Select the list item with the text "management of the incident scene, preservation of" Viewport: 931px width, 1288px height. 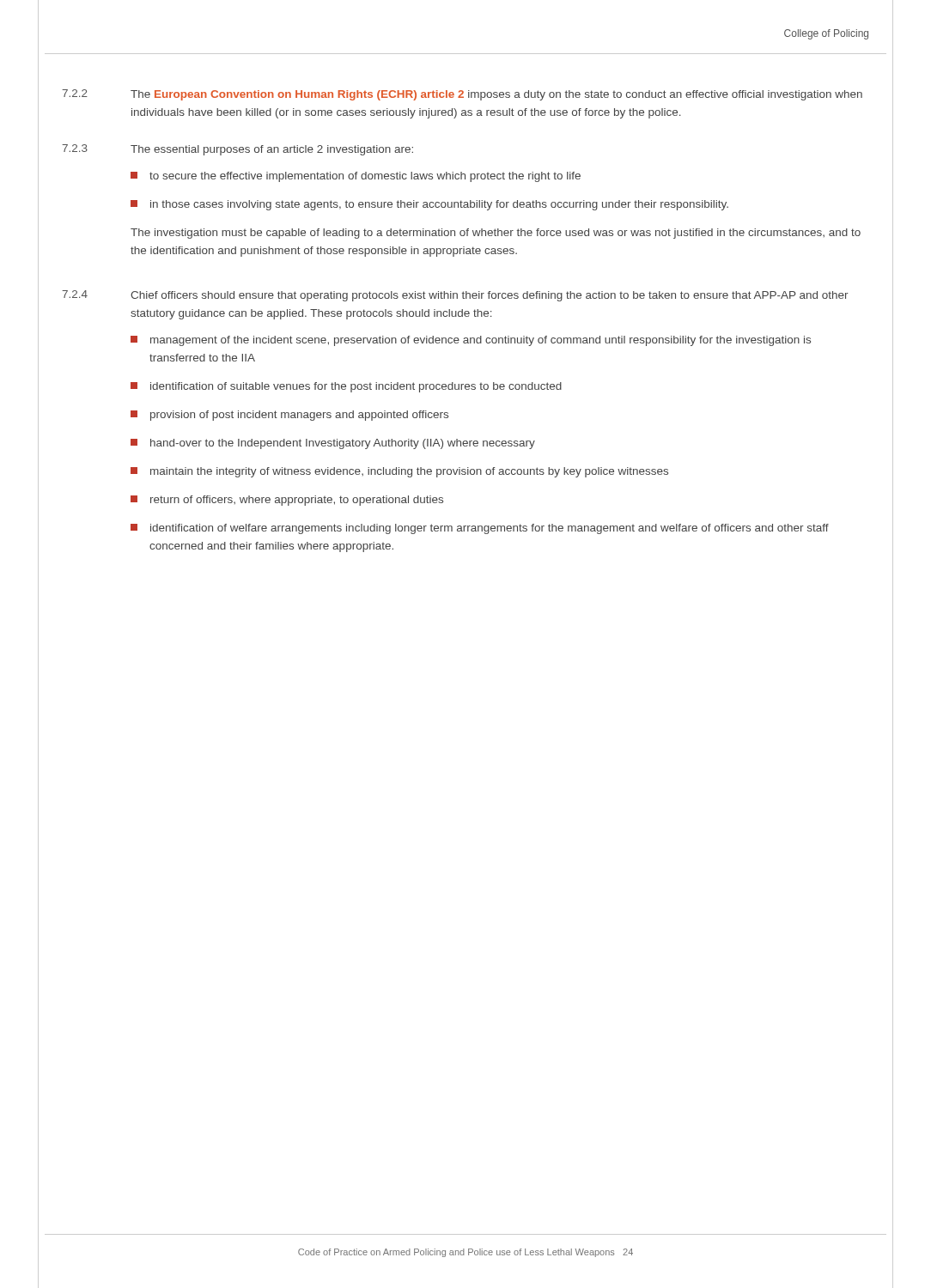click(x=500, y=350)
